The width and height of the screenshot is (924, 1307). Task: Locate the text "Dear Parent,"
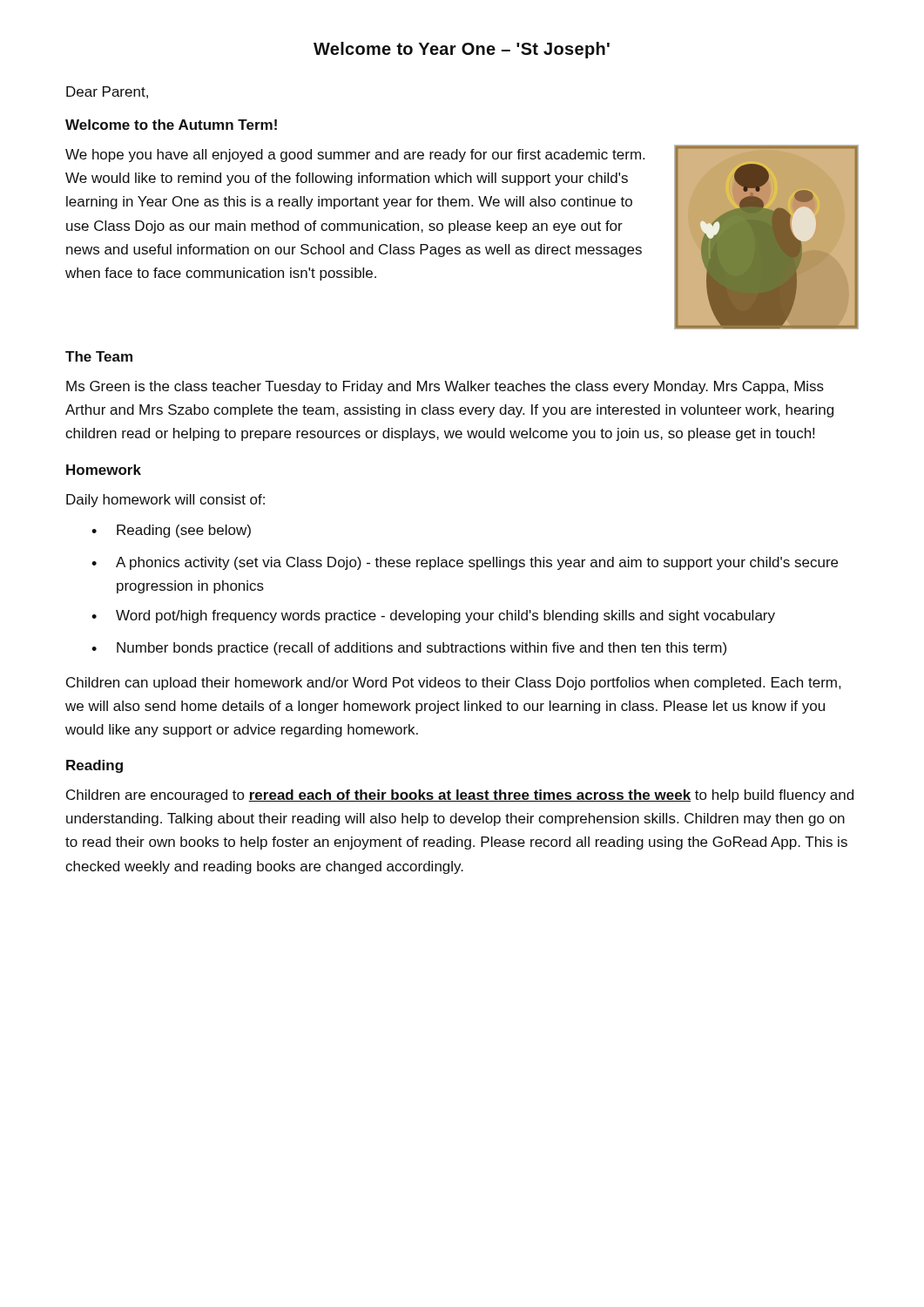(107, 92)
